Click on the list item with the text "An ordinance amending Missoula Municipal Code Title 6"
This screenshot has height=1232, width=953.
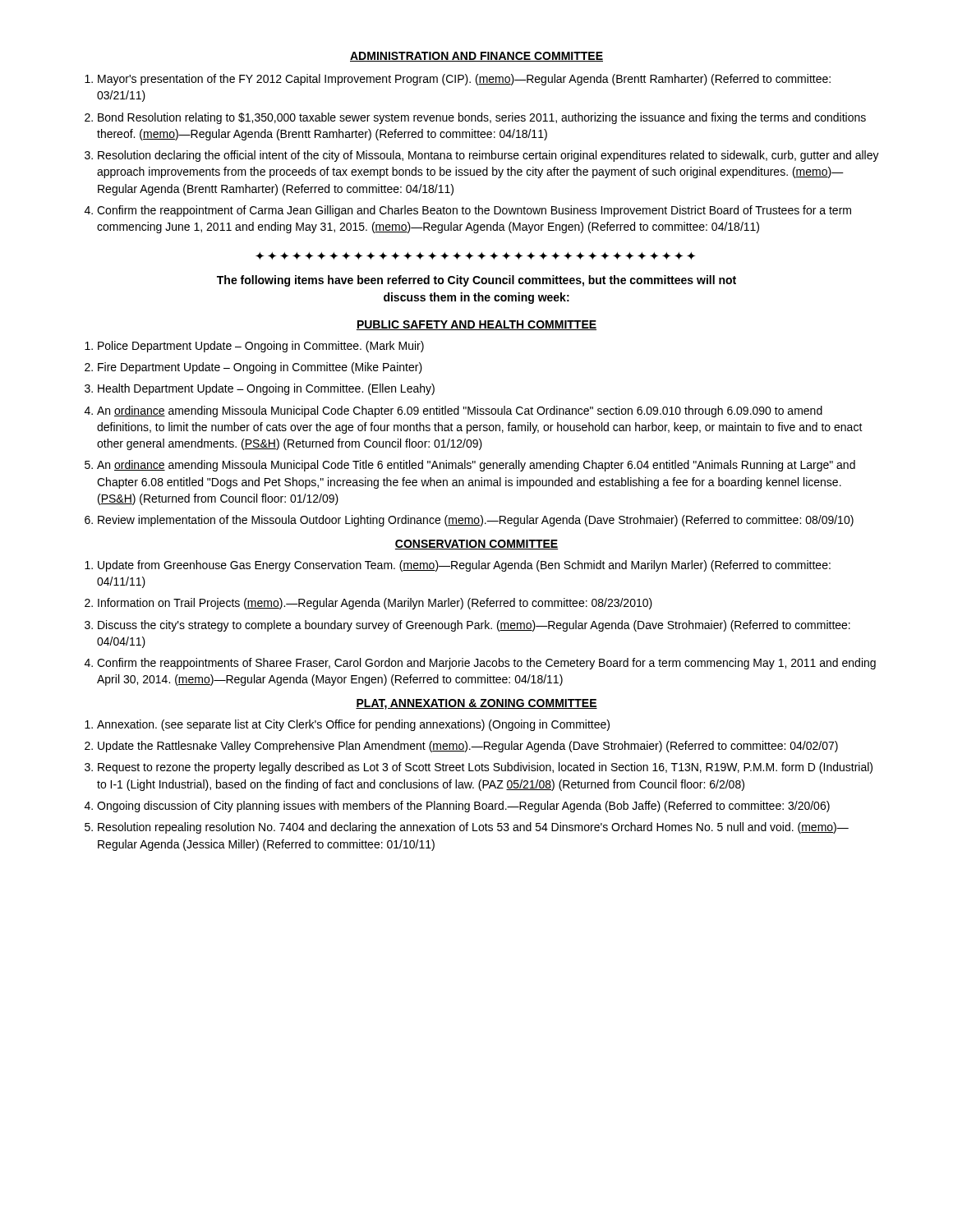(x=476, y=482)
